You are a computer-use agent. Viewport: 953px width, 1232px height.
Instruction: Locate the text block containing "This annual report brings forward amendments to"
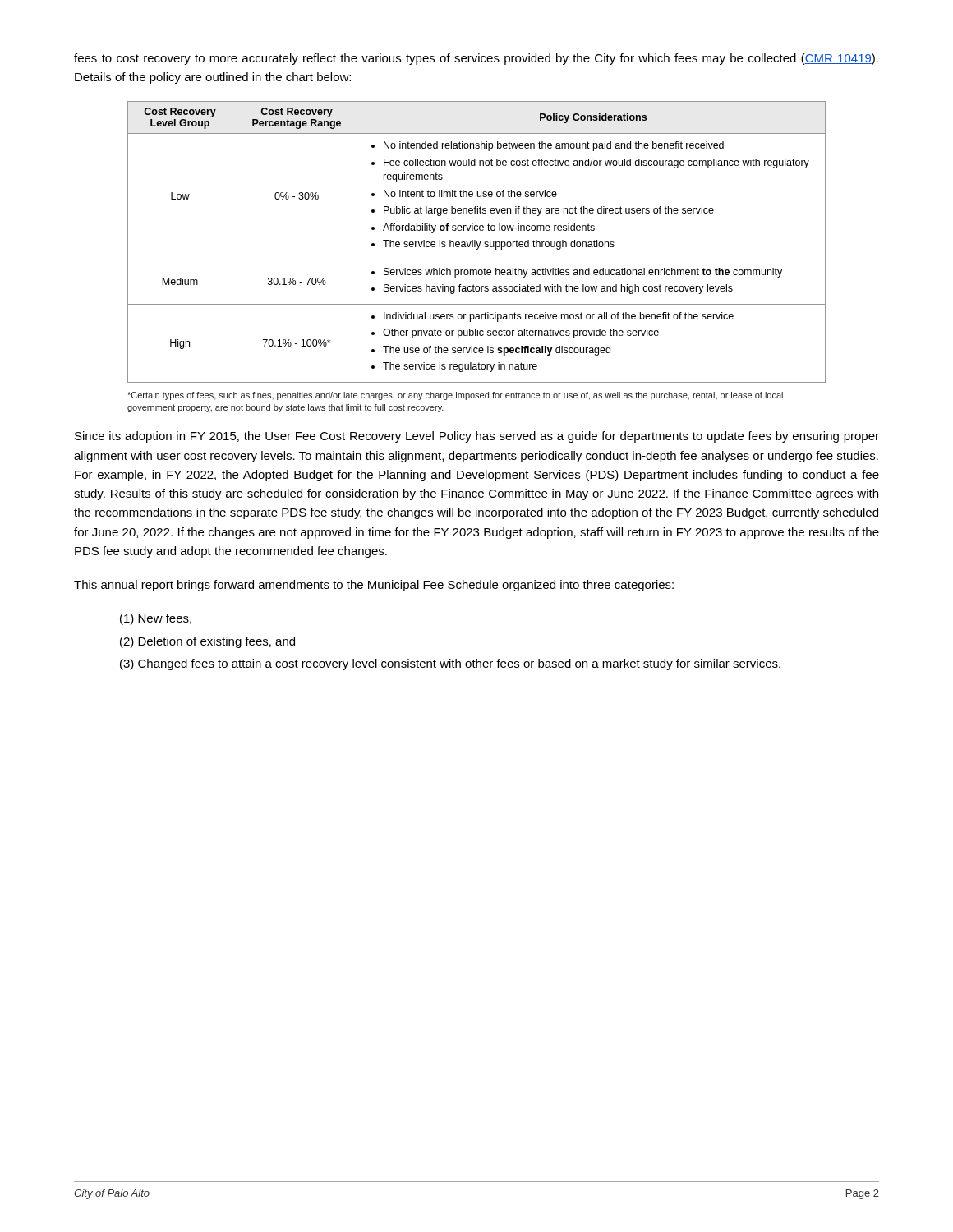pyautogui.click(x=374, y=585)
